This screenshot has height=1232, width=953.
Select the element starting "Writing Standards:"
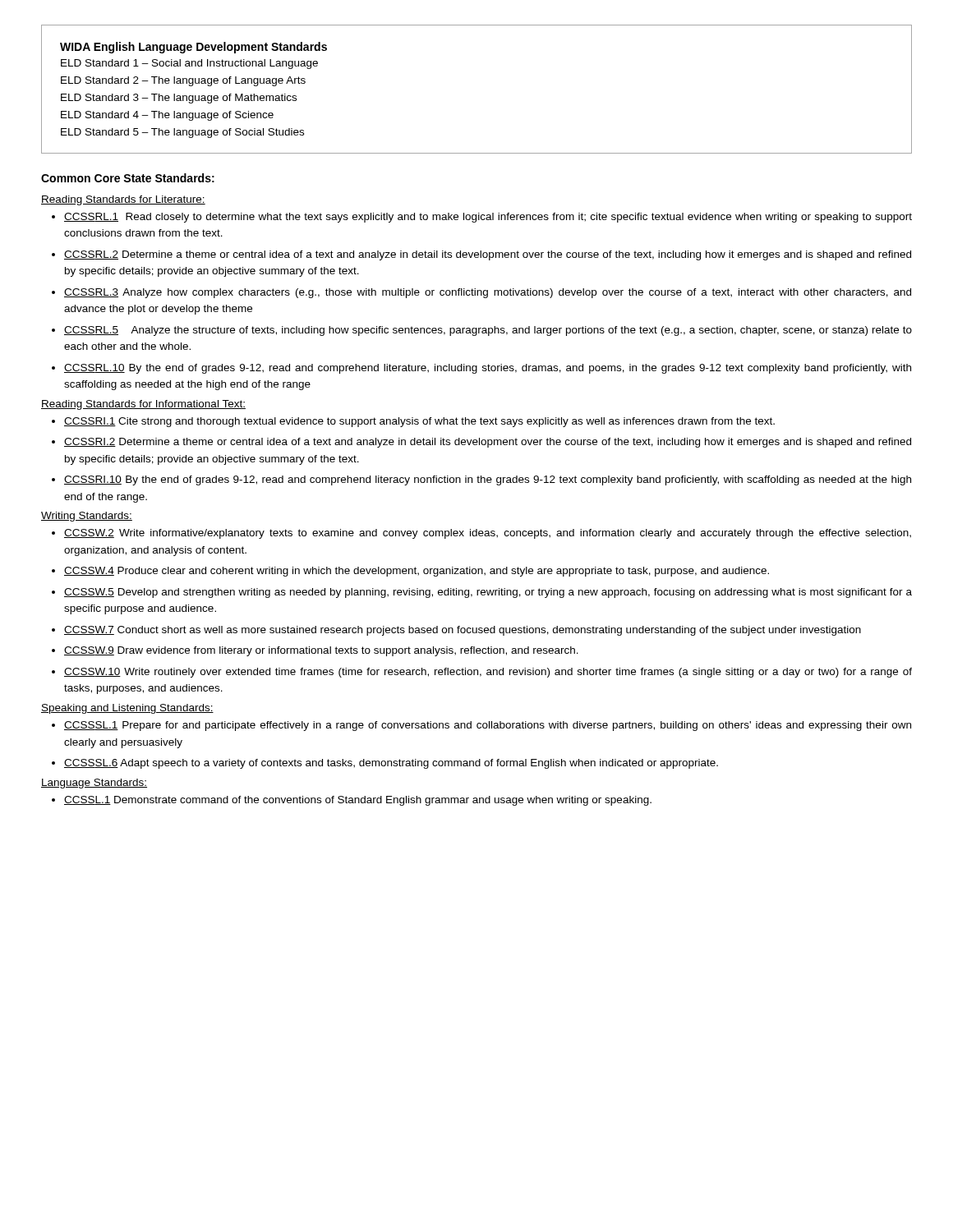click(87, 516)
